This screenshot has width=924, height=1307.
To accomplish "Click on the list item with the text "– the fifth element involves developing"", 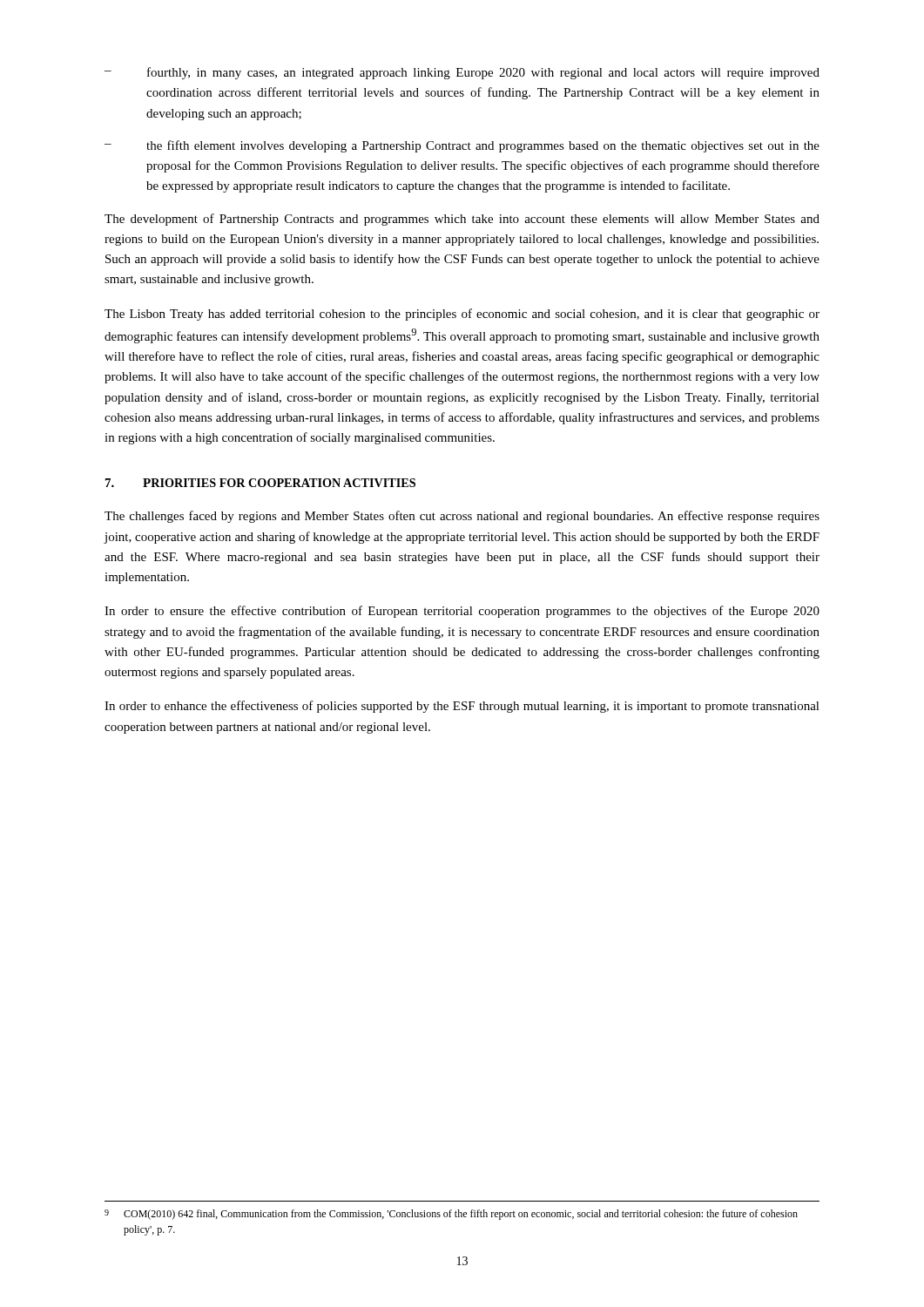I will click(462, 166).
